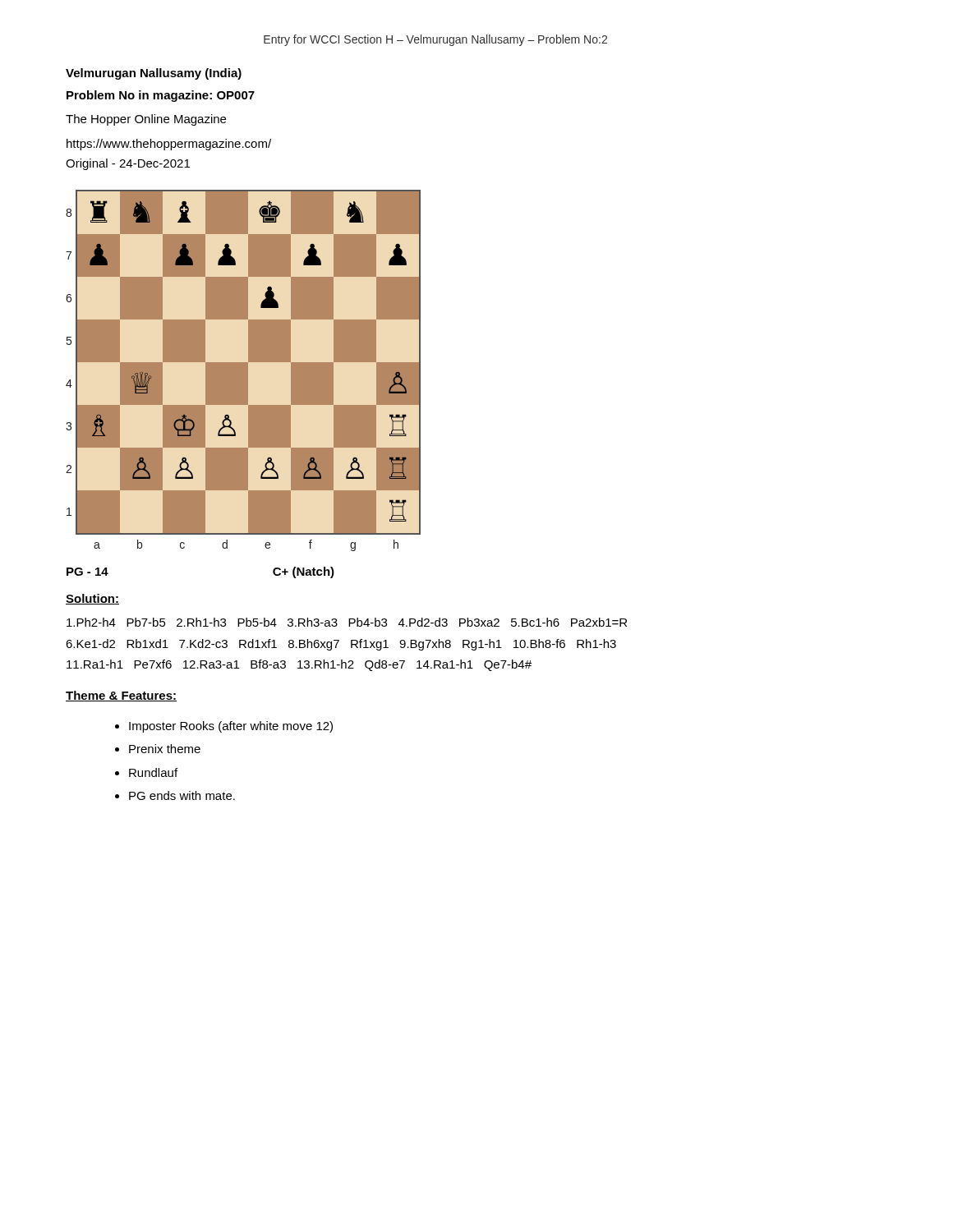Click on the block starting "Imposter Rooks (after white move 12)"
Image resolution: width=953 pixels, height=1232 pixels.
(x=231, y=725)
